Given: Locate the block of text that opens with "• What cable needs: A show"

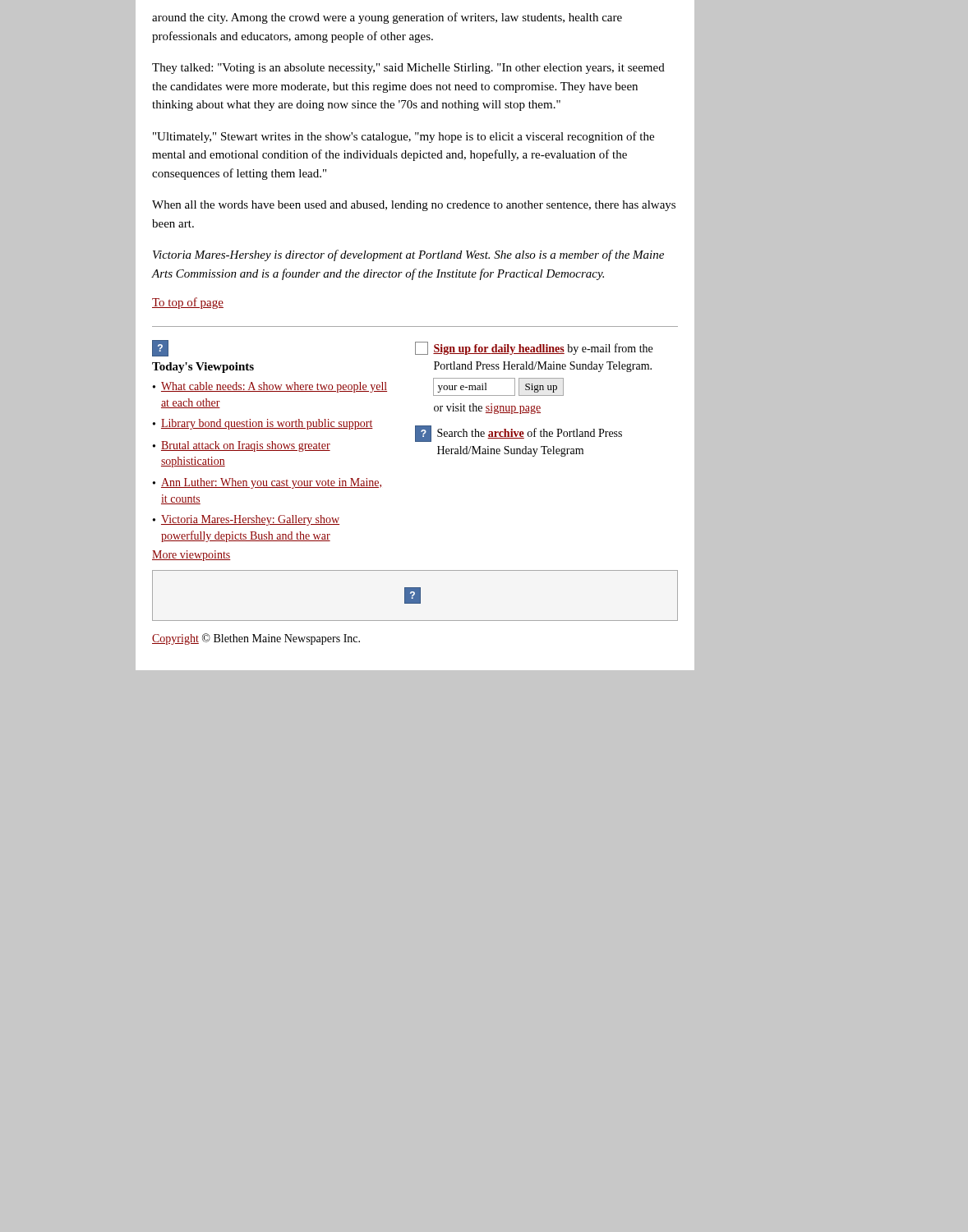Looking at the screenshot, I should click(x=271, y=395).
